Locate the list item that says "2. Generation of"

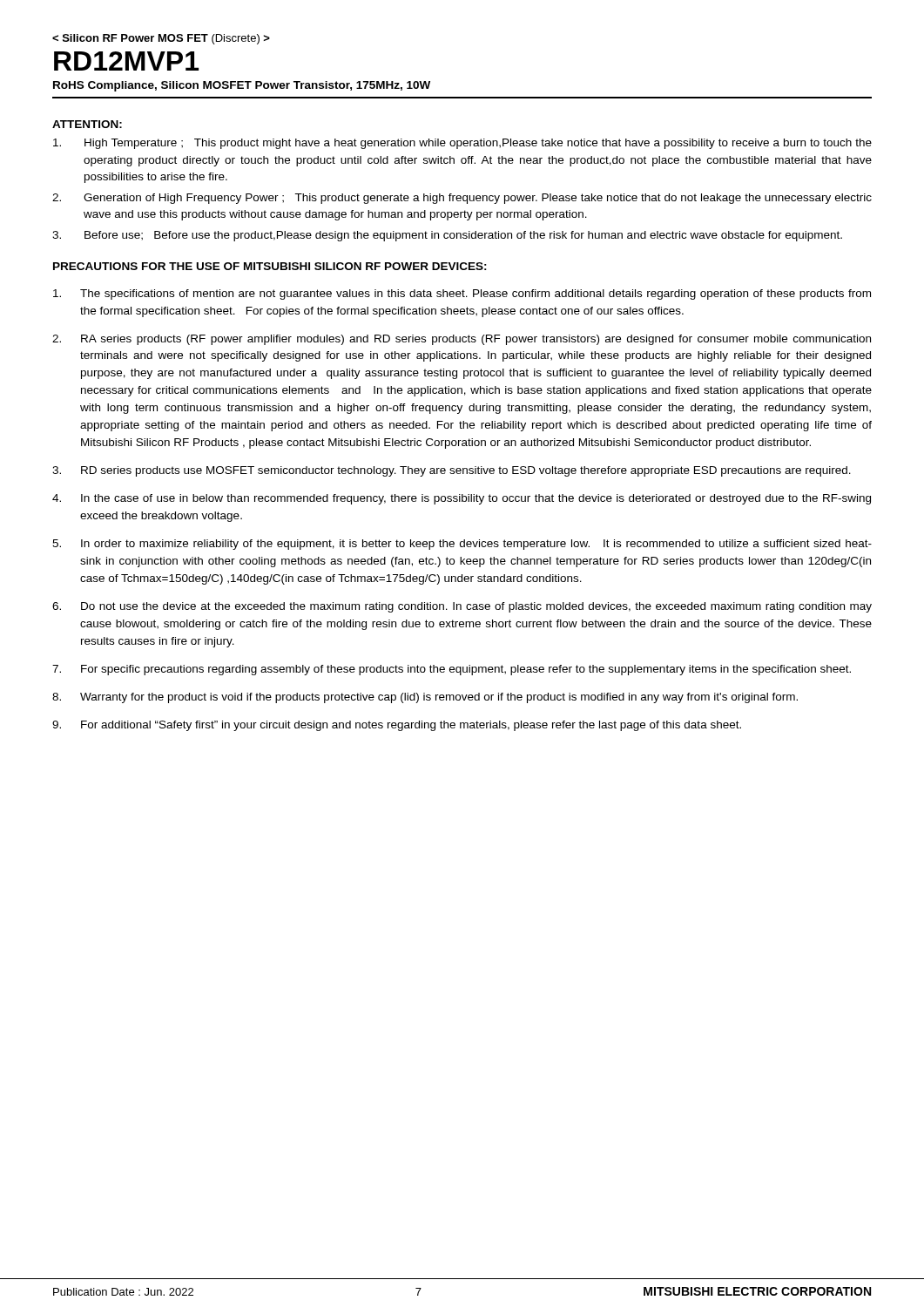[462, 206]
